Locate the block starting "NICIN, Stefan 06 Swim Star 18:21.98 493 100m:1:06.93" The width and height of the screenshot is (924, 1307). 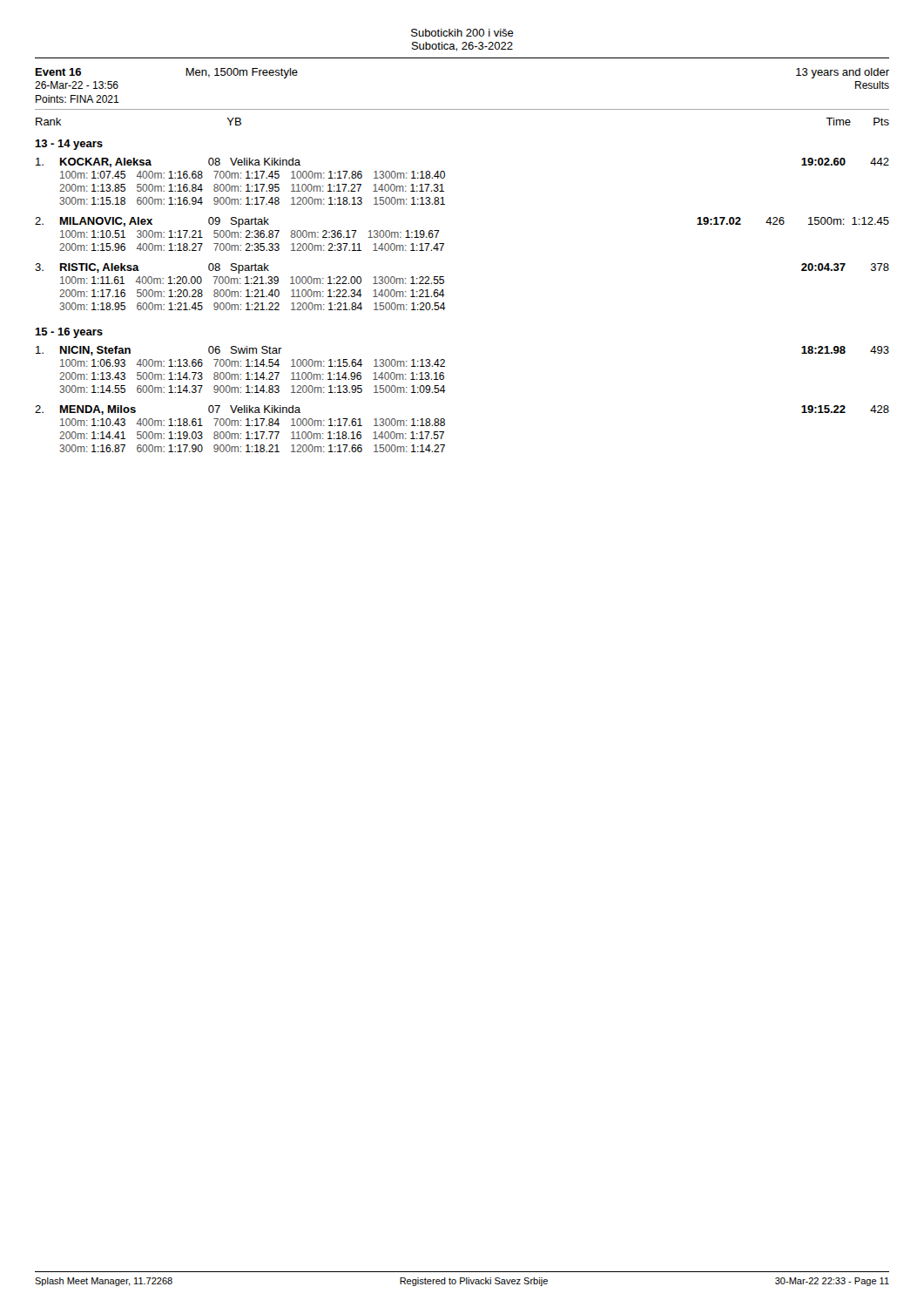tap(86, 351)
